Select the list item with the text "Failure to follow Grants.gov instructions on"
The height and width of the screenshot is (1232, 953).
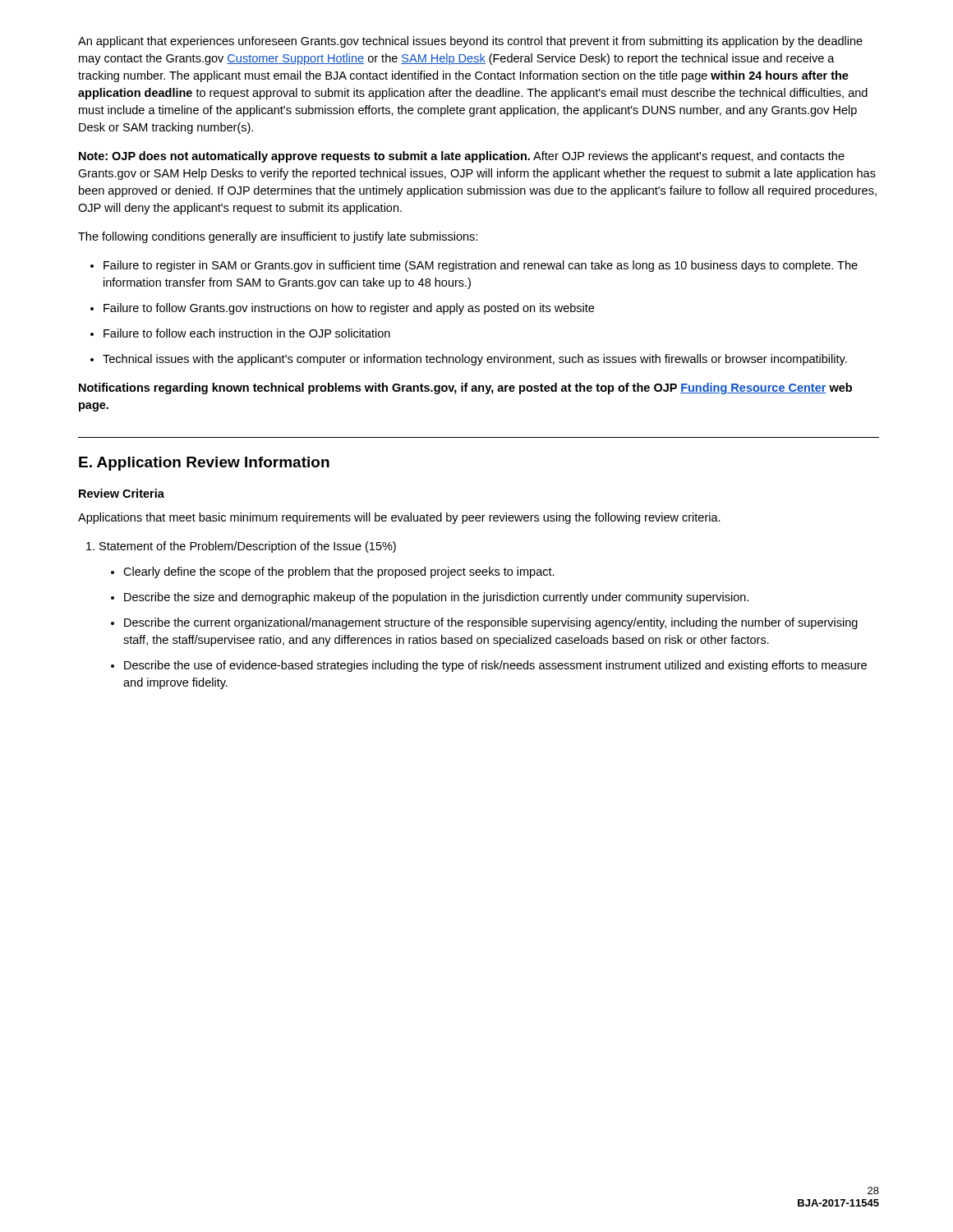(x=349, y=308)
